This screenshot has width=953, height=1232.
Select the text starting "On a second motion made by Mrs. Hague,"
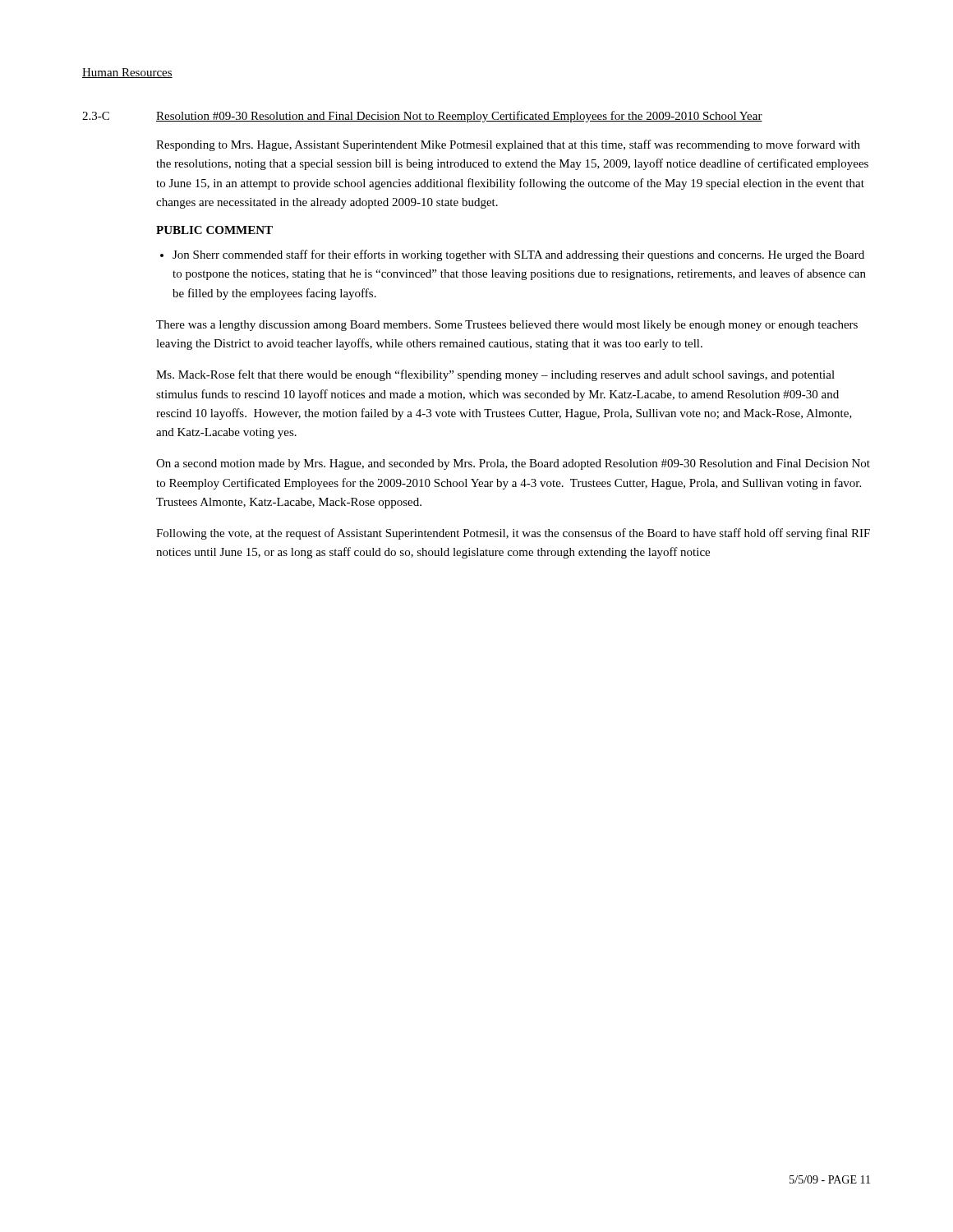pos(513,483)
